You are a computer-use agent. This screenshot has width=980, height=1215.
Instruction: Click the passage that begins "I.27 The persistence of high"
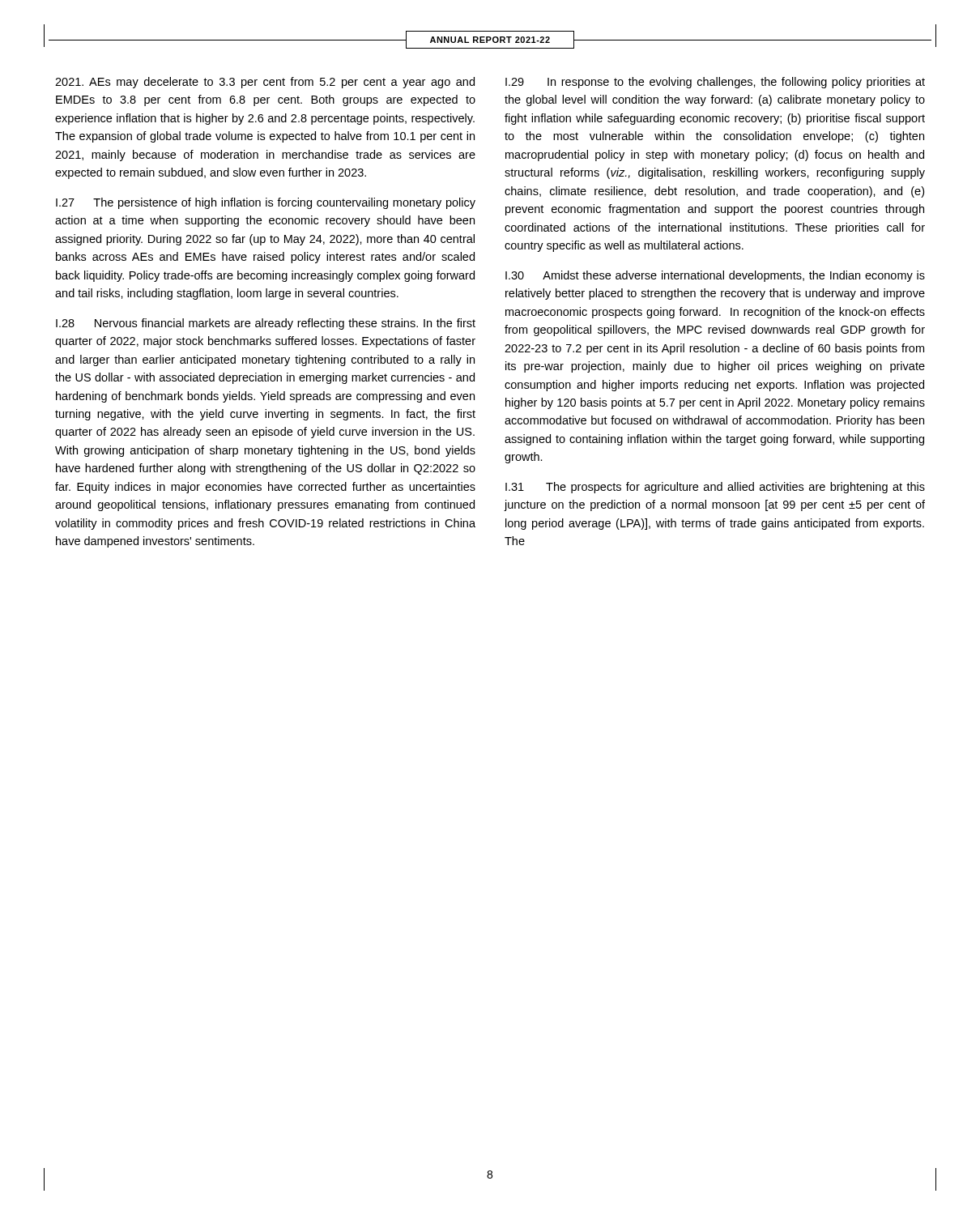pyautogui.click(x=265, y=248)
